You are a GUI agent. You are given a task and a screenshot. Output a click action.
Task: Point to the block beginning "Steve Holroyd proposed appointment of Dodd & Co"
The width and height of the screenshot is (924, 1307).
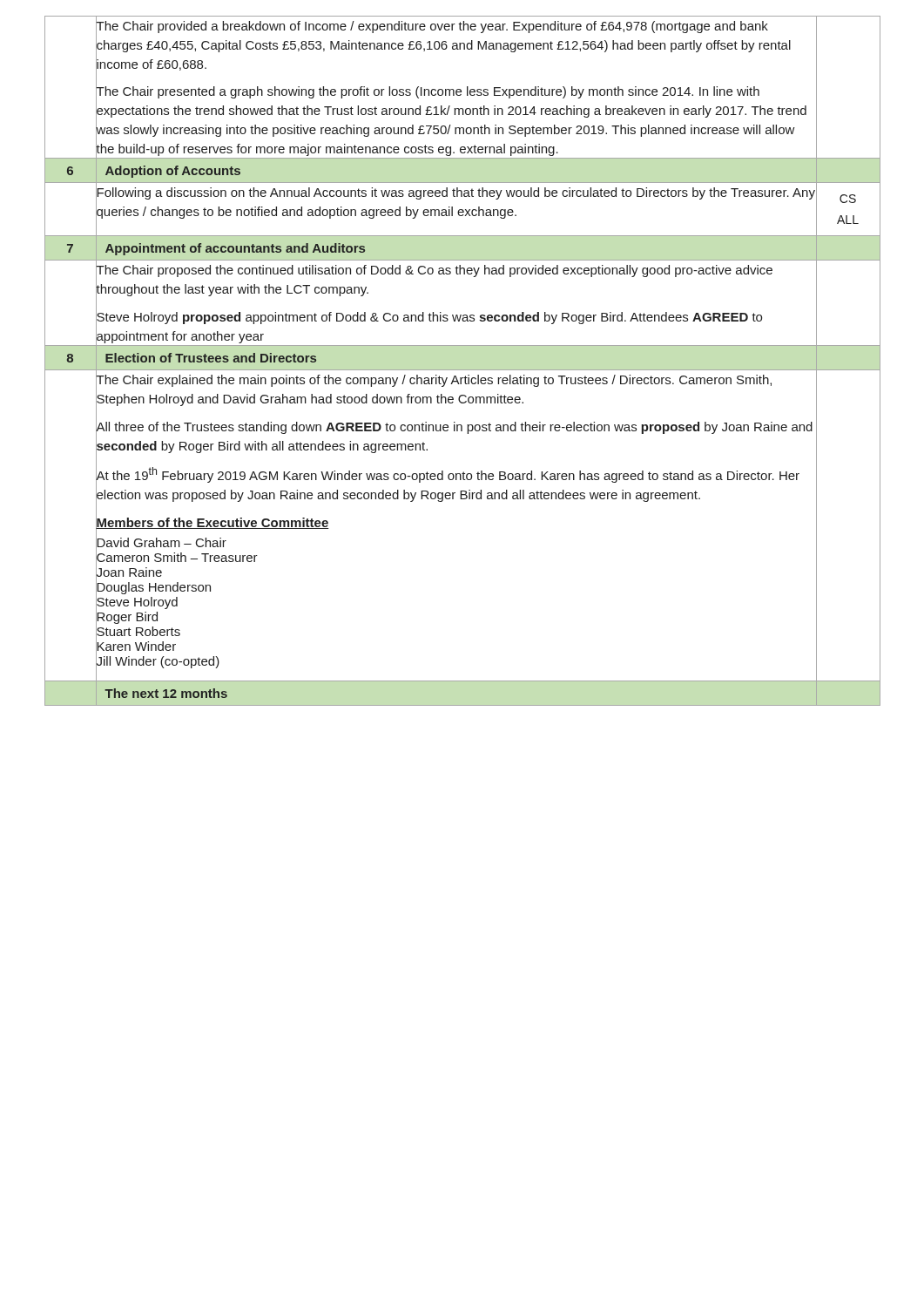(430, 326)
